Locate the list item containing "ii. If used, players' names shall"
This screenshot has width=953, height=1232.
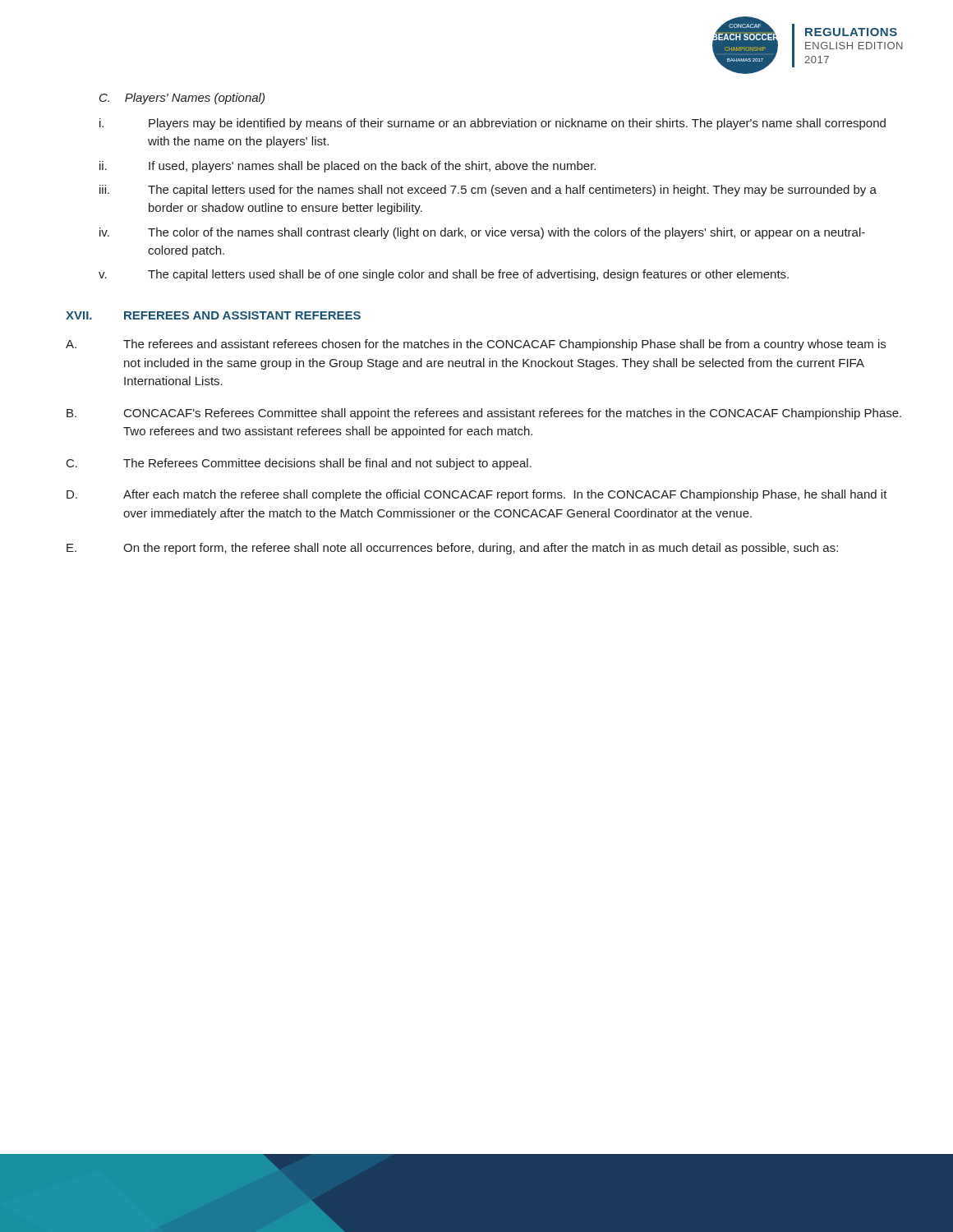[x=501, y=165]
